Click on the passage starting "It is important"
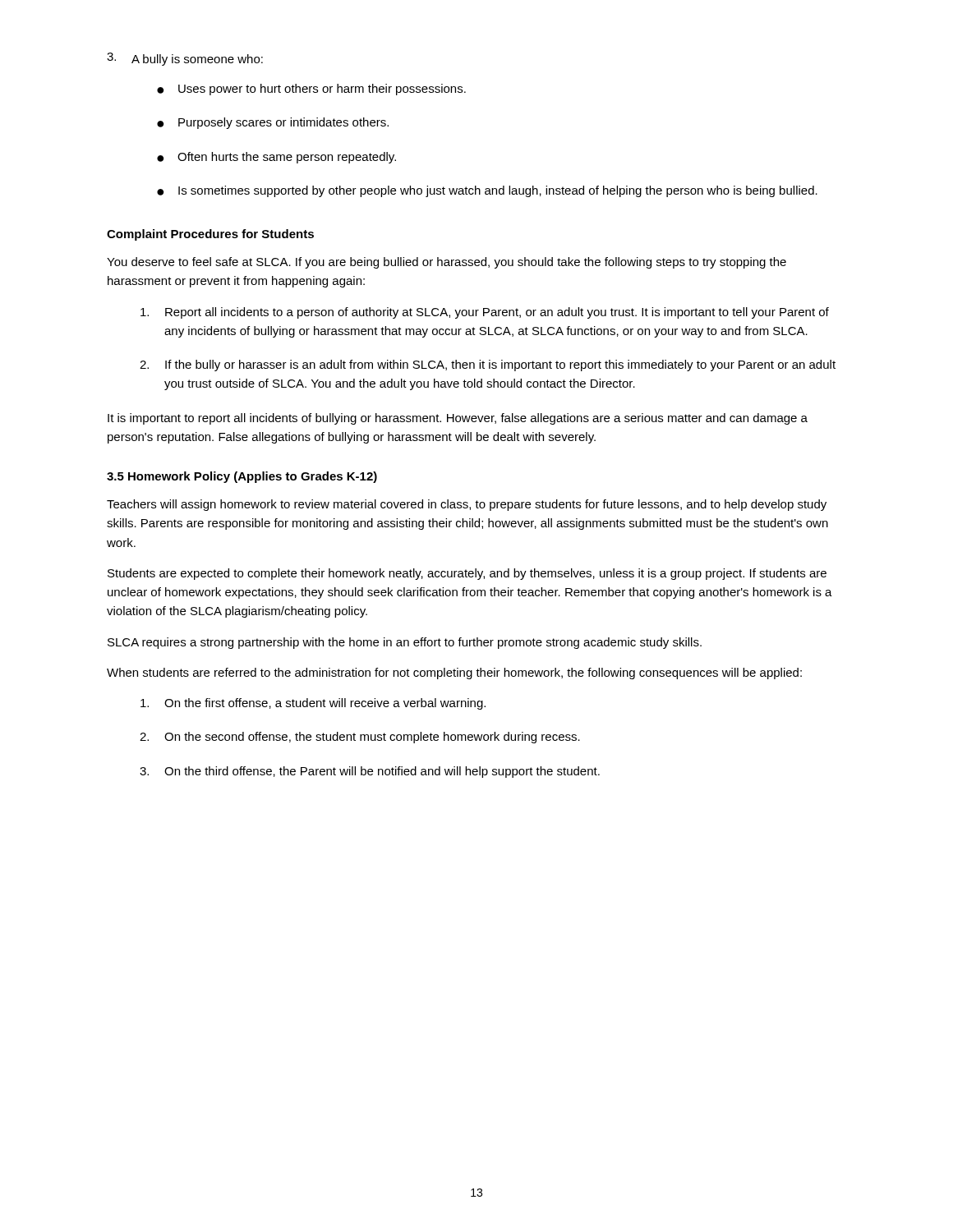 coord(457,427)
